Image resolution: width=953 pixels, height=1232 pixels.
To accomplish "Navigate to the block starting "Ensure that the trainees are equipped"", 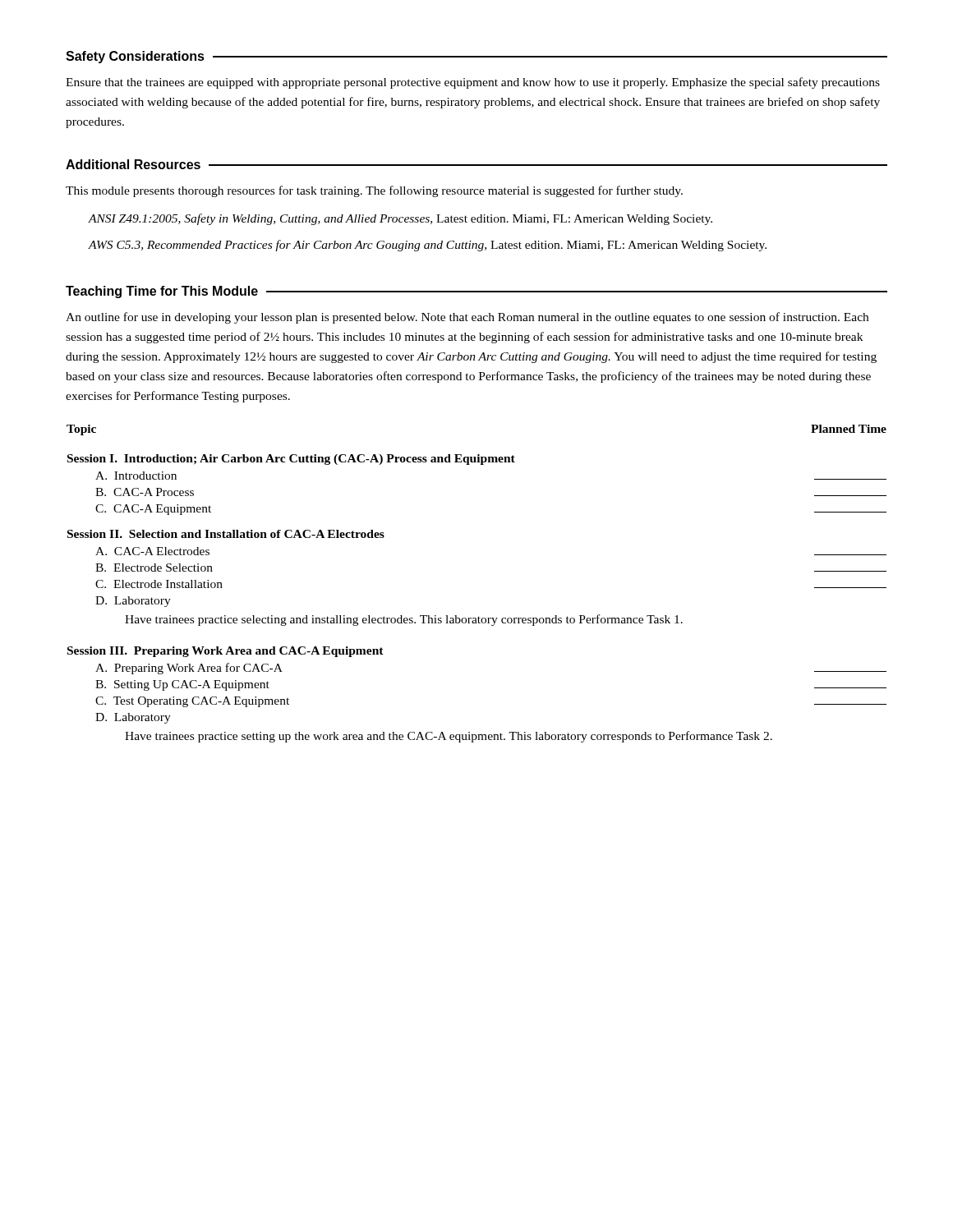I will tap(473, 101).
